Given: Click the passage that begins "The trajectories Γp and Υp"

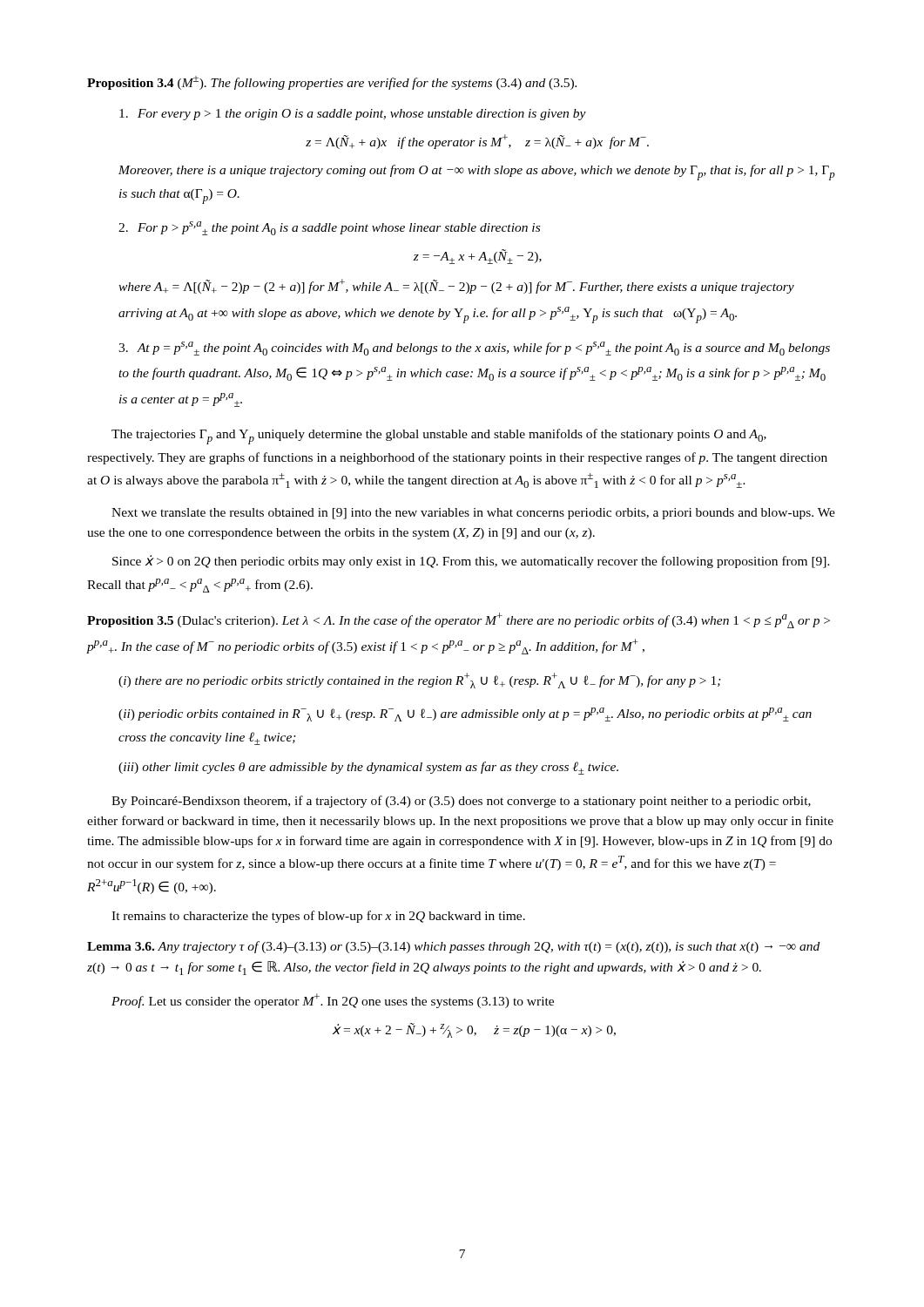Looking at the screenshot, I should [x=462, y=458].
